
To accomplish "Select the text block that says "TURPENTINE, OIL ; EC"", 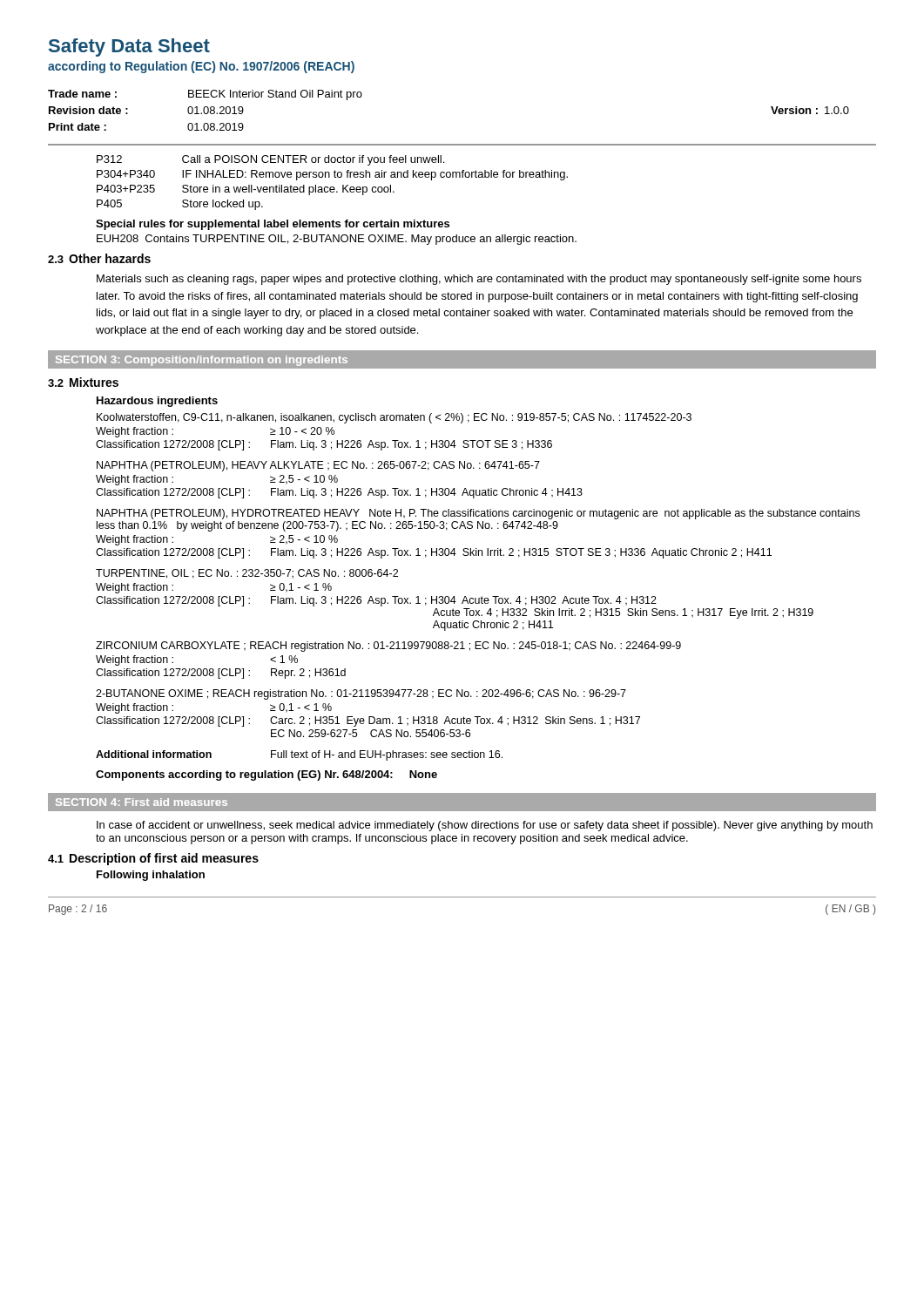I will pyautogui.click(x=486, y=599).
